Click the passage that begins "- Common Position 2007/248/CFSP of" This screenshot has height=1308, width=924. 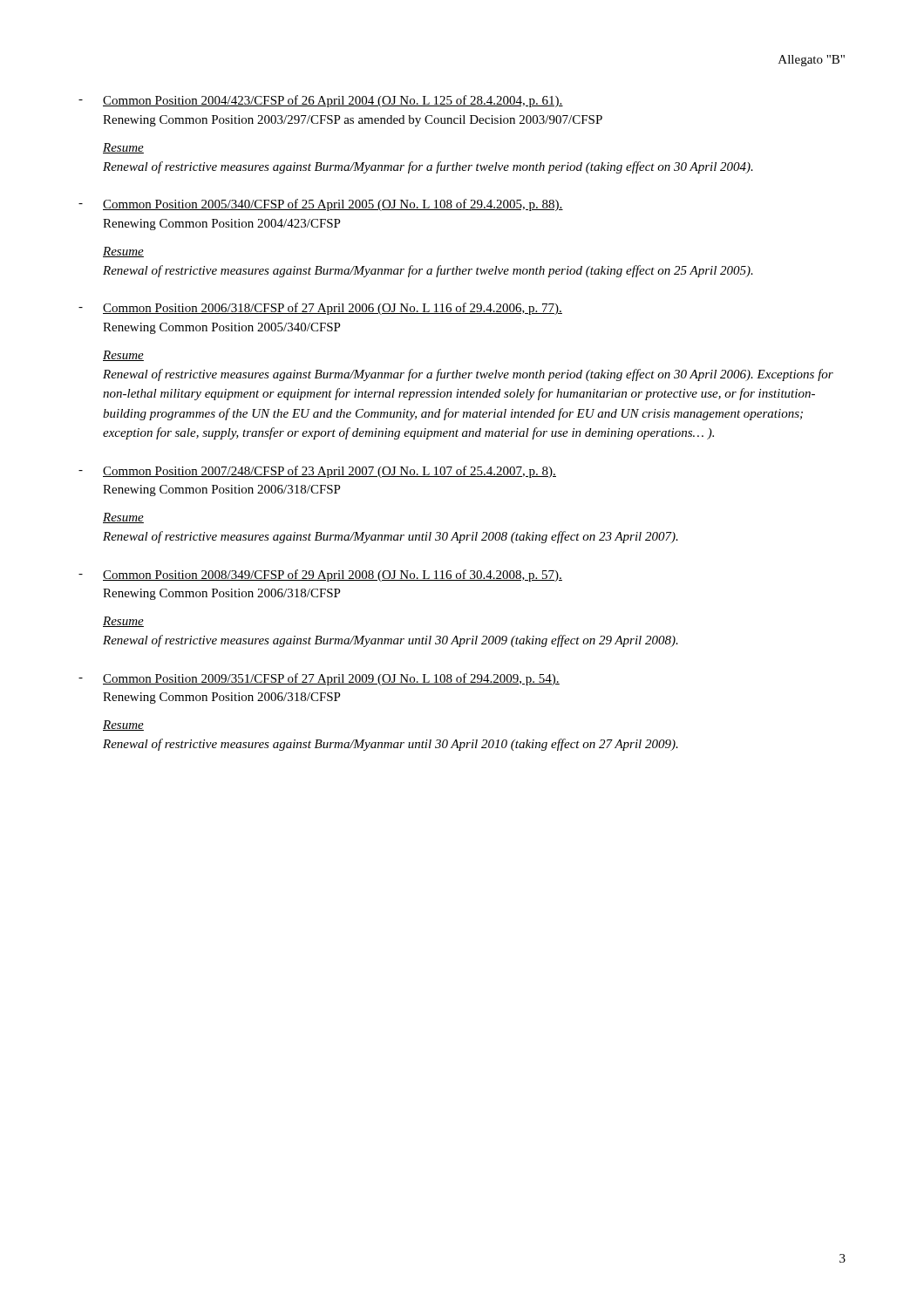pyautogui.click(x=462, y=481)
